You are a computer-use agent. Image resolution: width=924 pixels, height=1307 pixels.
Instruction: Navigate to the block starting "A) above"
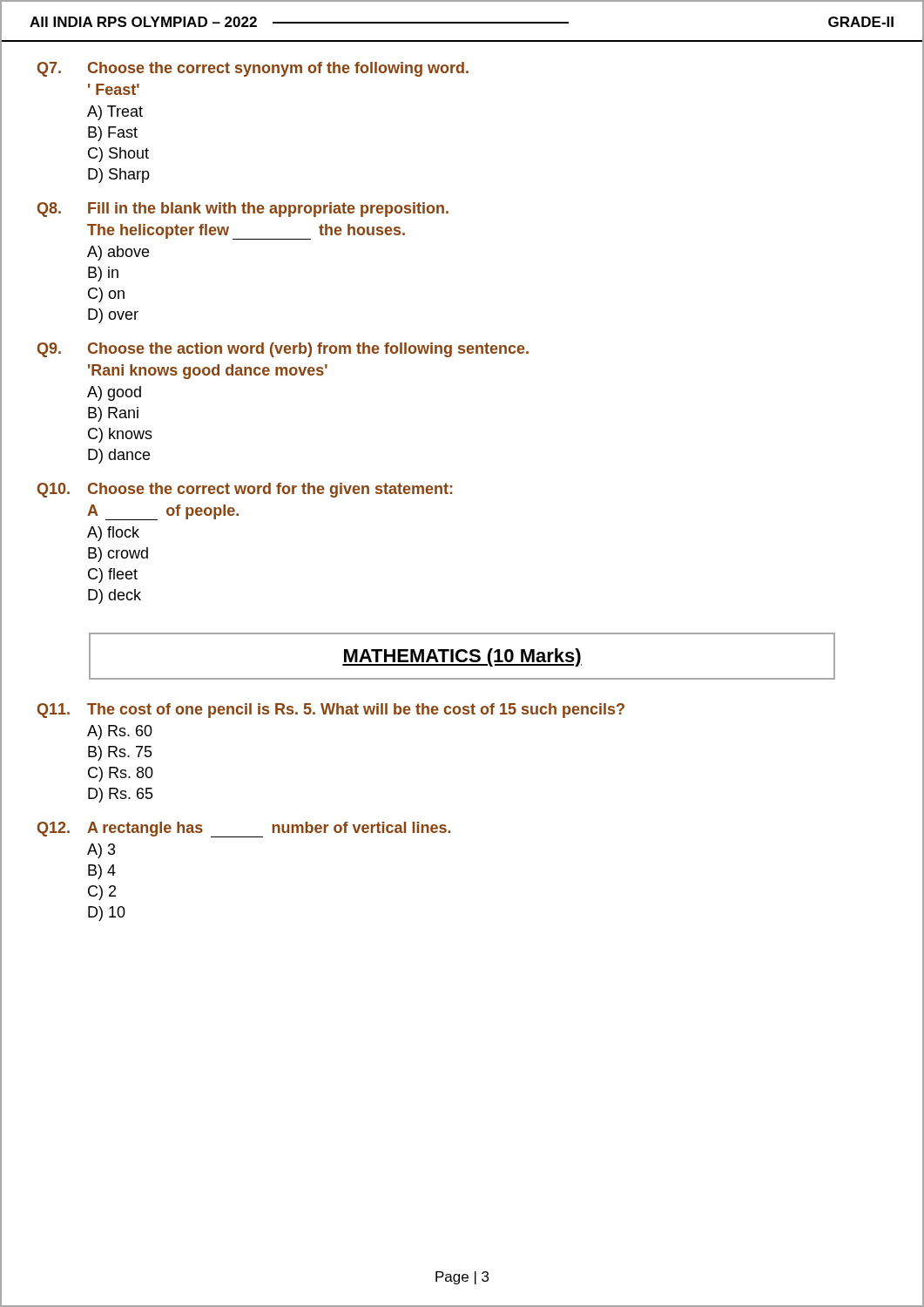pyautogui.click(x=119, y=252)
